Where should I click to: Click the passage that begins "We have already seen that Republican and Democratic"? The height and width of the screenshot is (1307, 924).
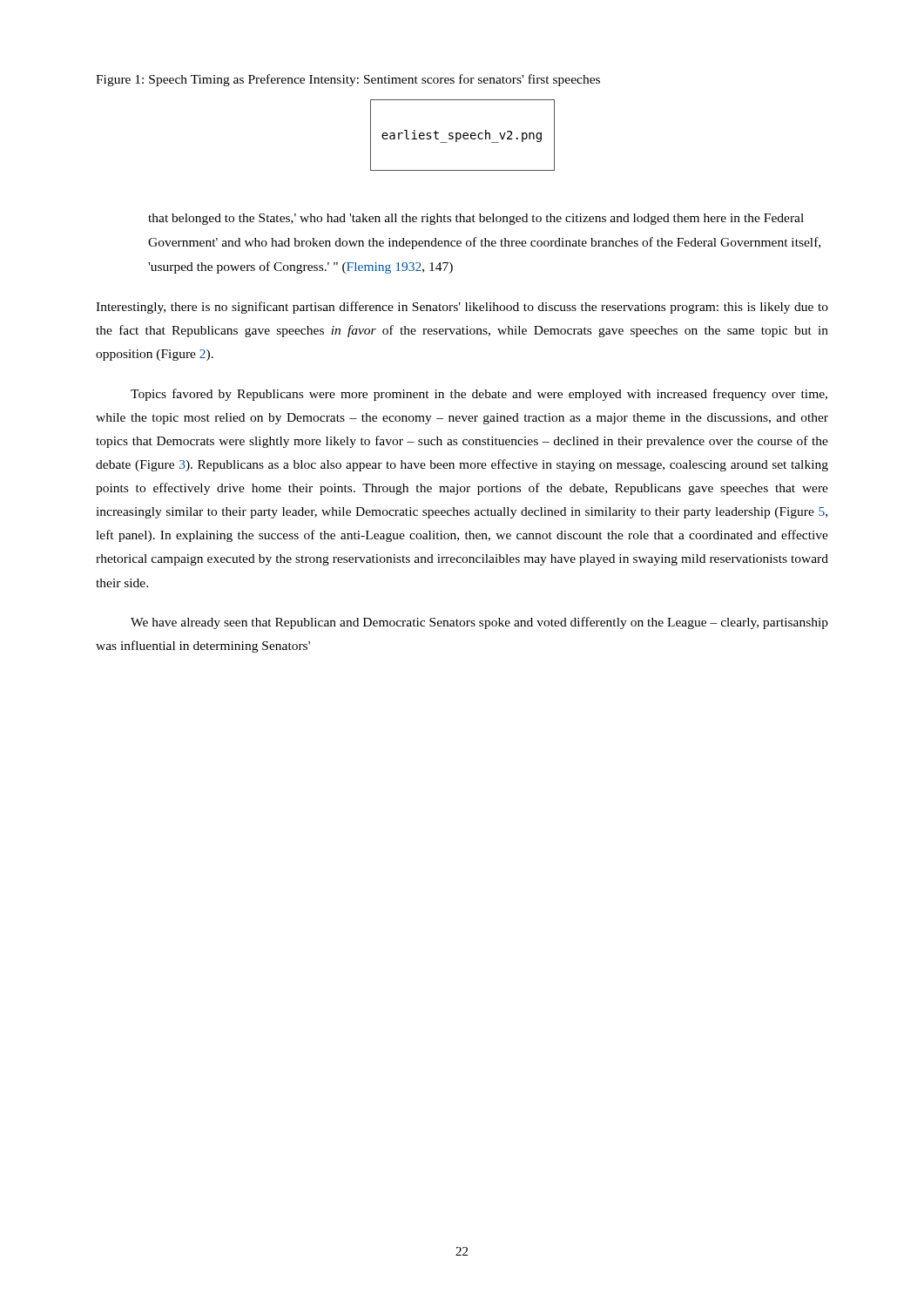coord(462,633)
